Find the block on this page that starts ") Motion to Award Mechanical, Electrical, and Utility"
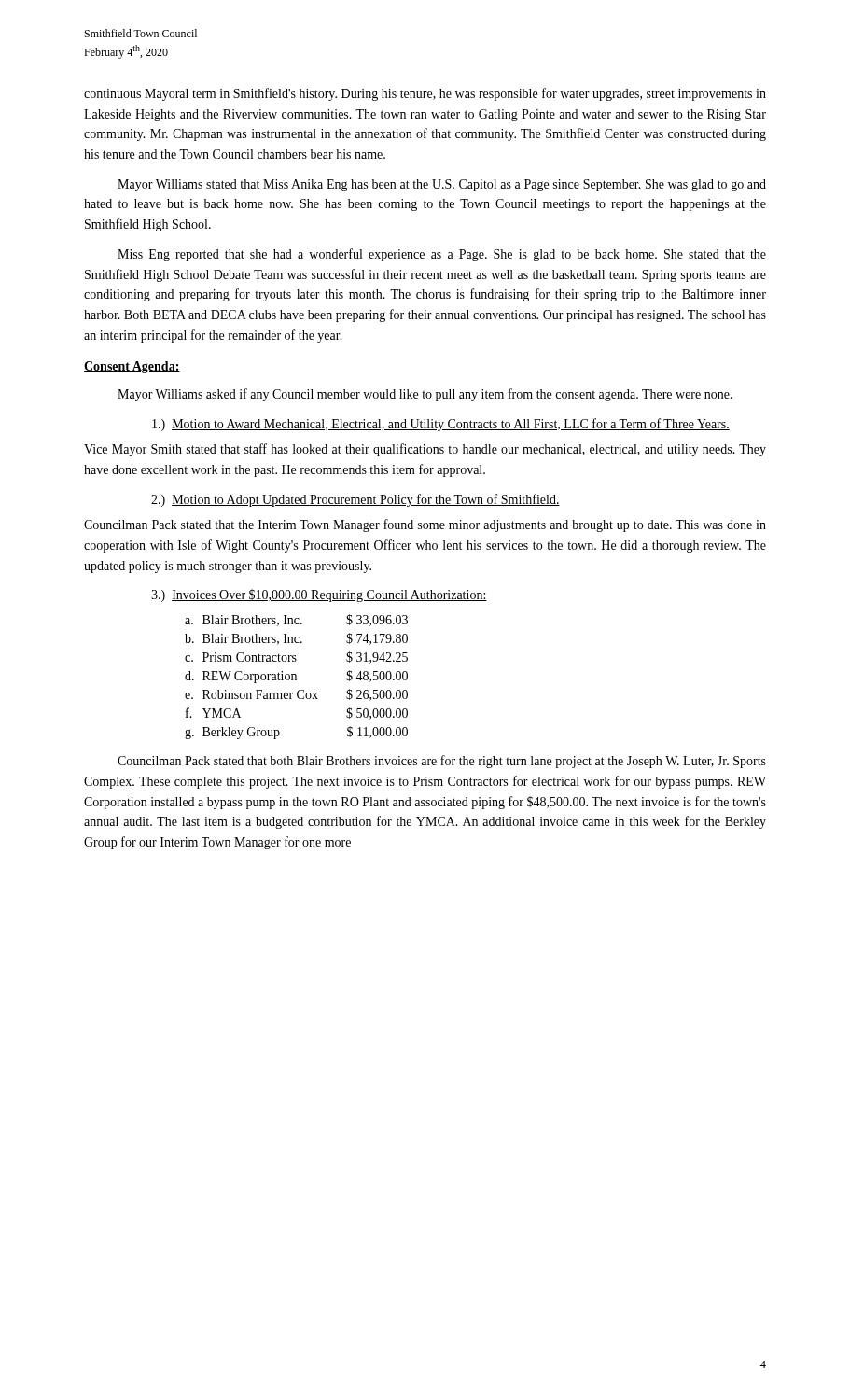Image resolution: width=850 pixels, height=1400 pixels. click(x=459, y=424)
